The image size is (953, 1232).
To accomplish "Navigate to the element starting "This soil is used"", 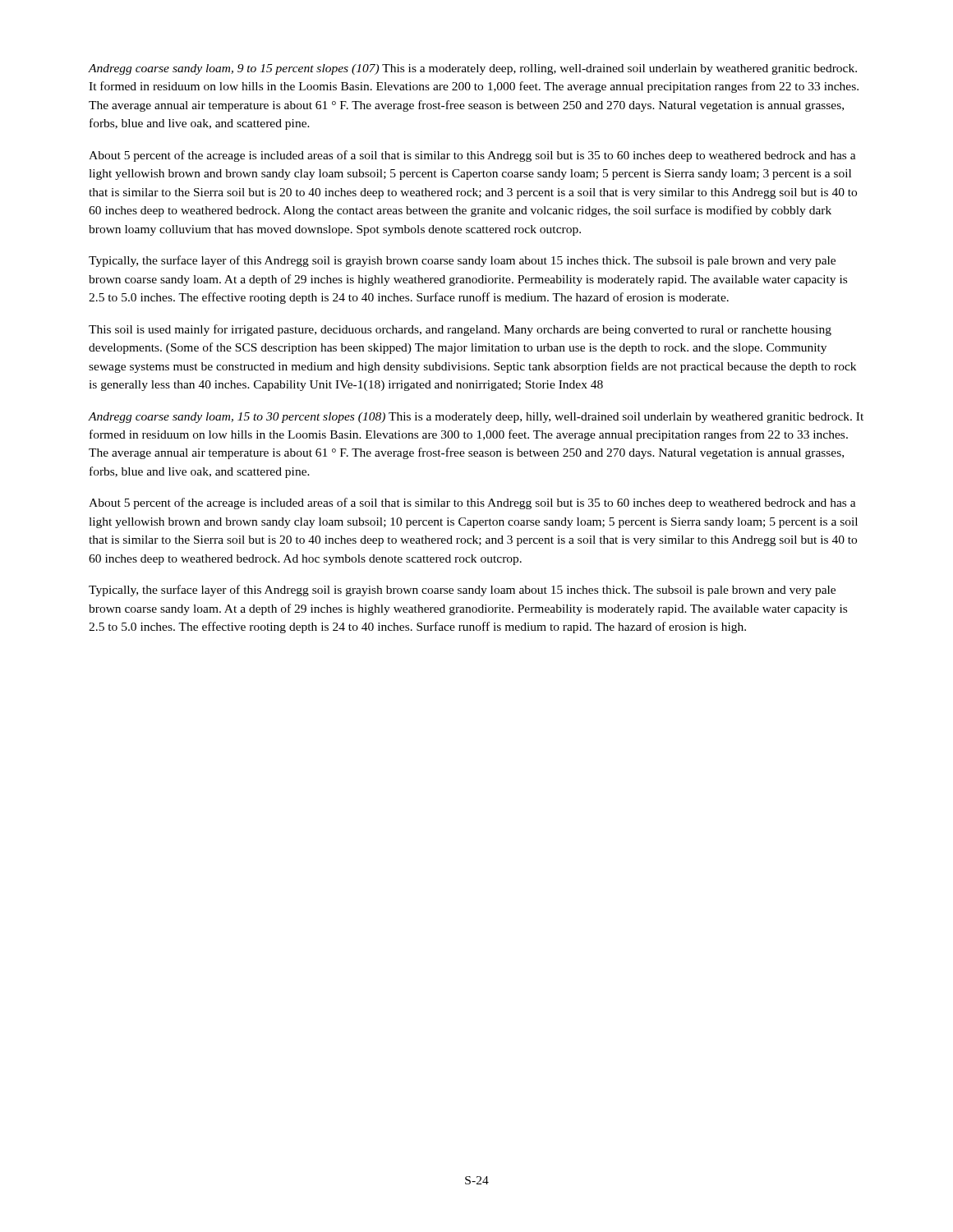I will point(473,356).
